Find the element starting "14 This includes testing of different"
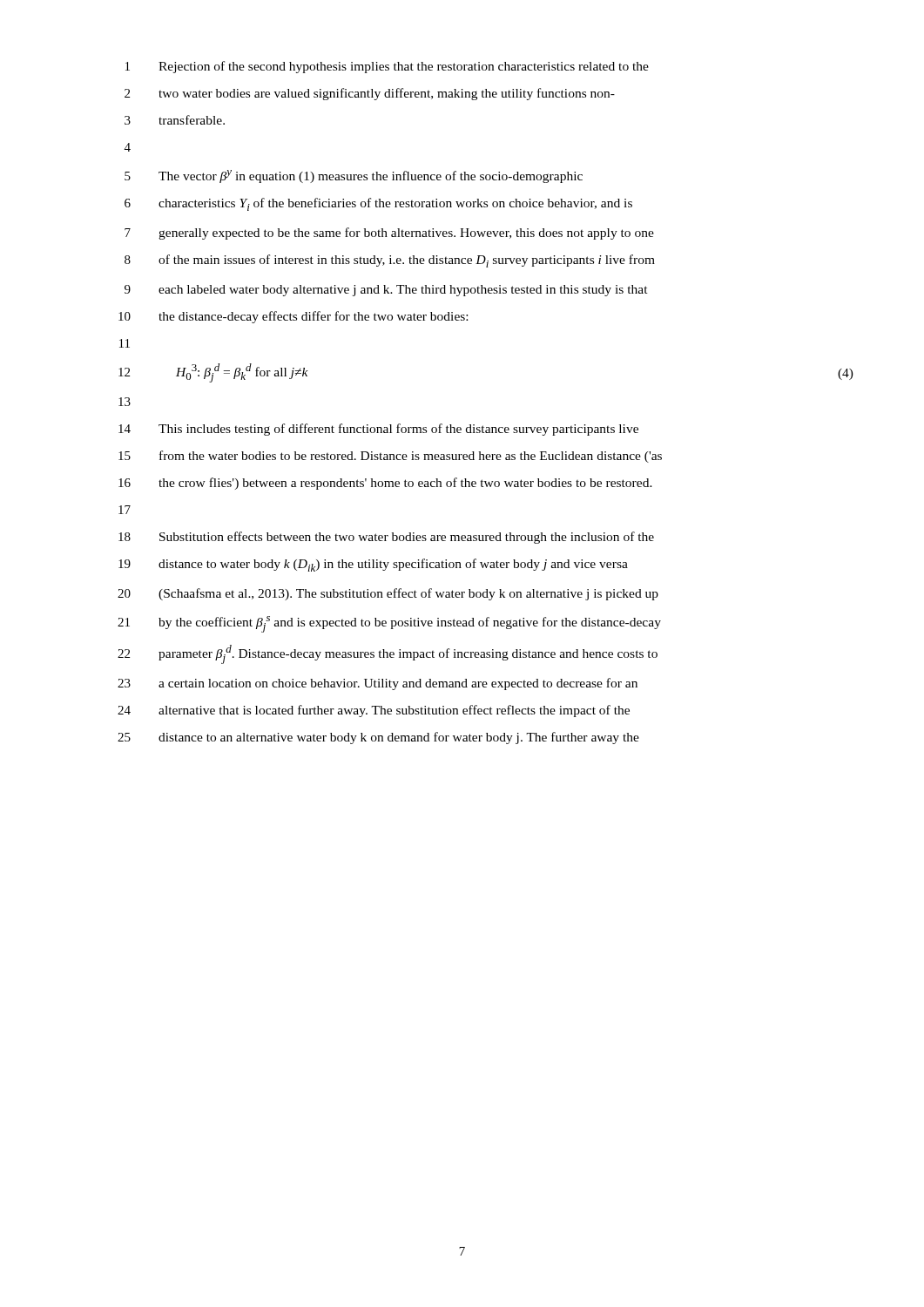This screenshot has height=1307, width=924. pos(479,469)
